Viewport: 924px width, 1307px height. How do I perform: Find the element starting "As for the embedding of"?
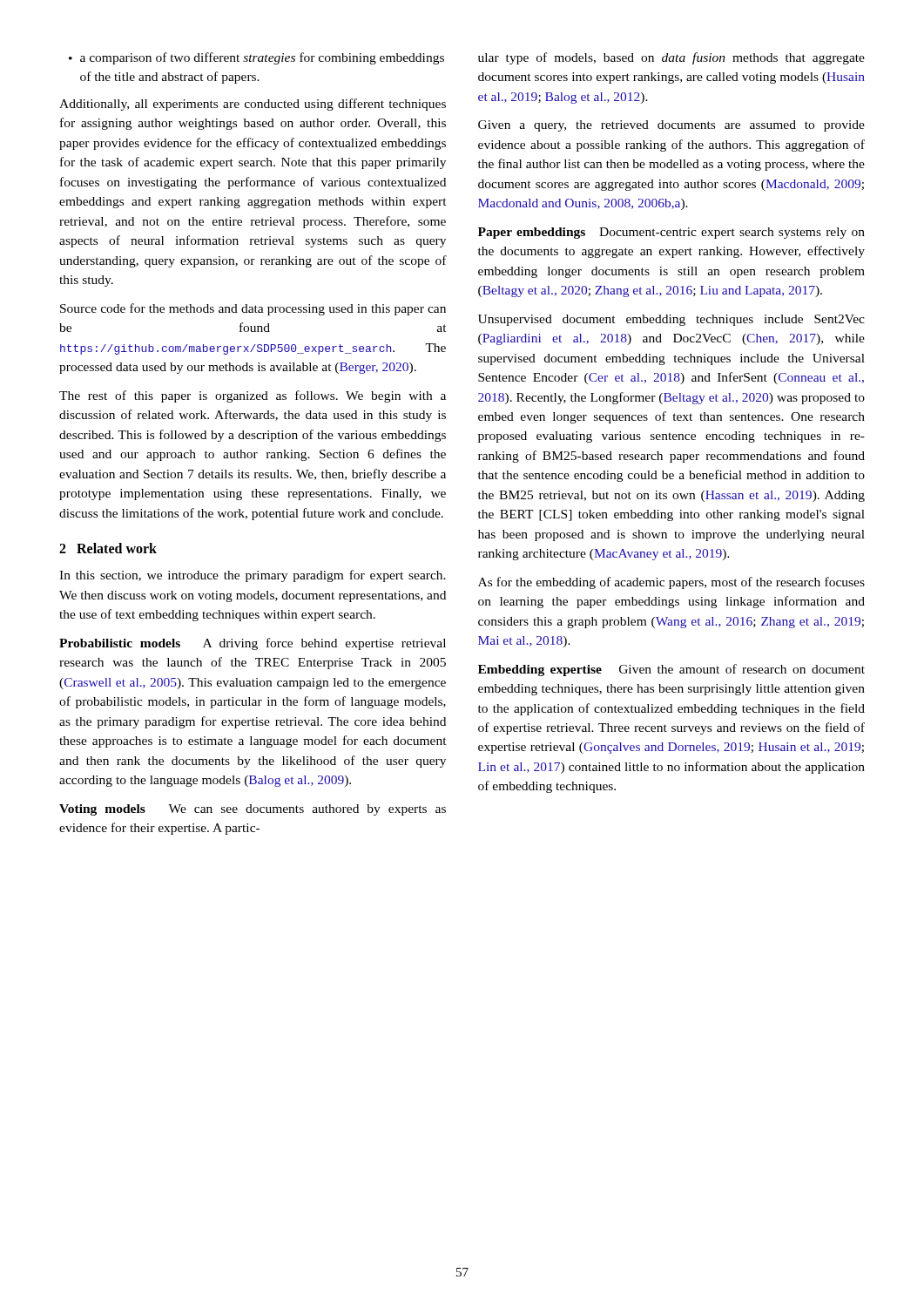(671, 611)
